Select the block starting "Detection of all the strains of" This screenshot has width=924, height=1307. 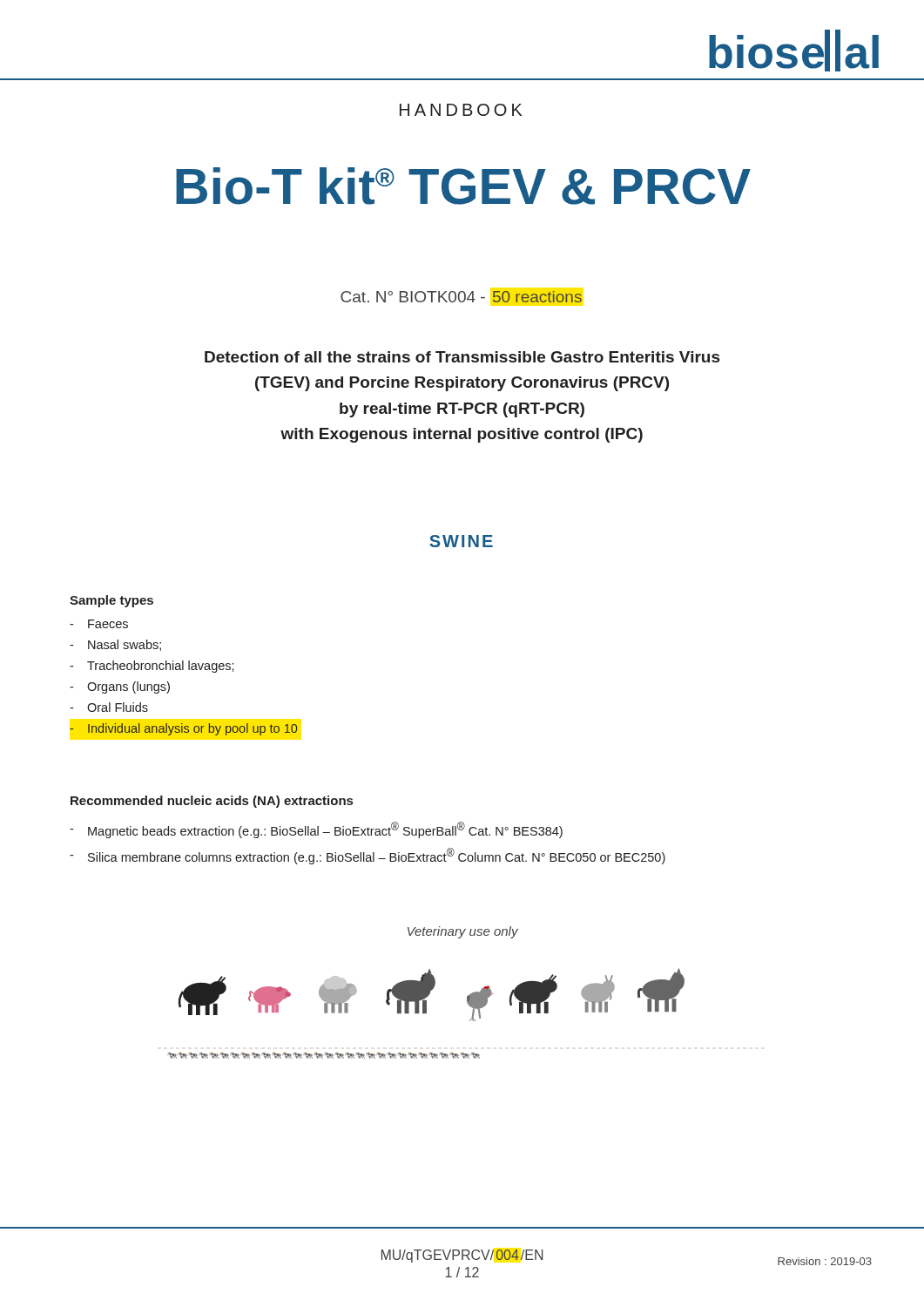462,395
